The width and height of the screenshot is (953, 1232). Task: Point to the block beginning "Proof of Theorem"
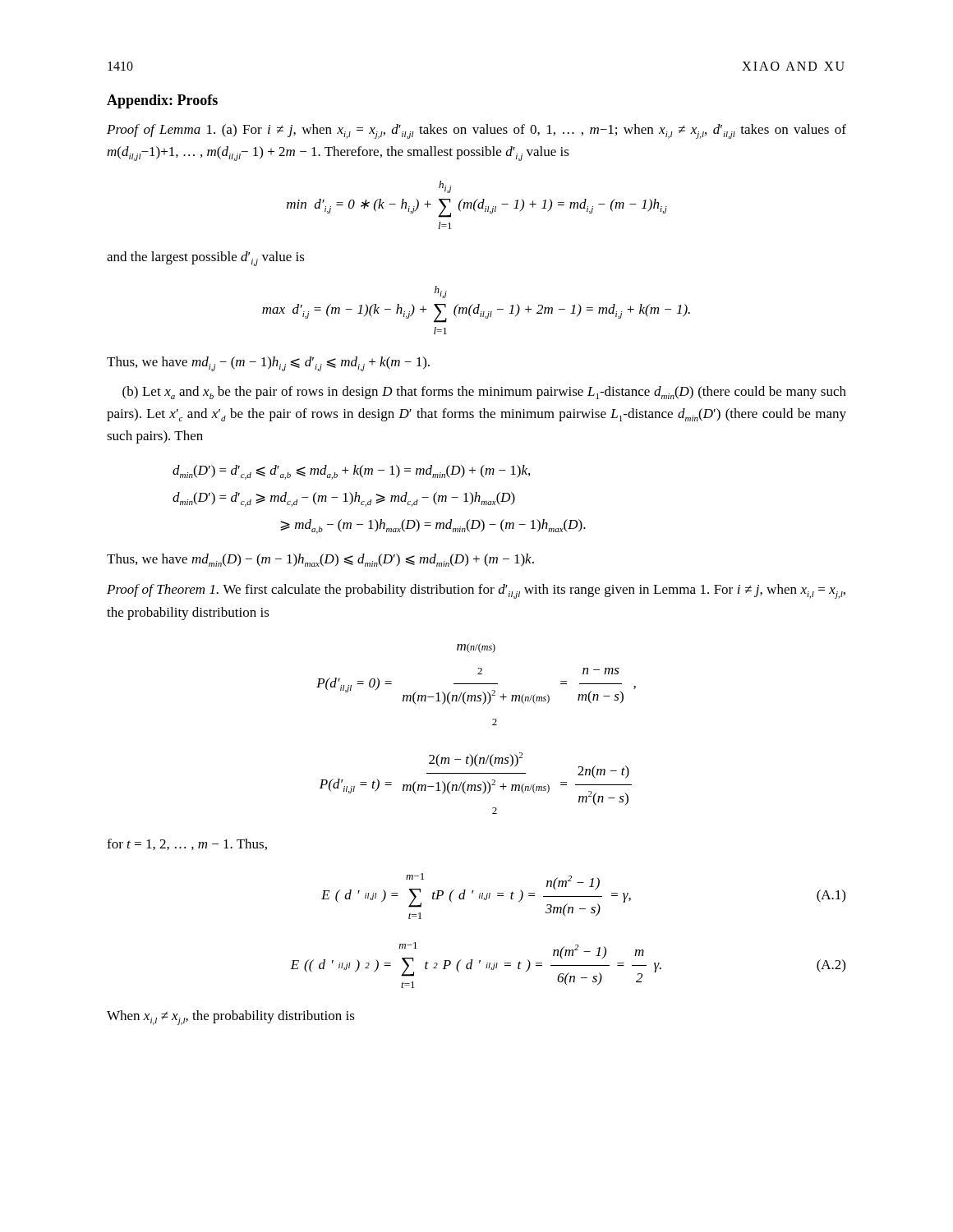click(x=476, y=601)
